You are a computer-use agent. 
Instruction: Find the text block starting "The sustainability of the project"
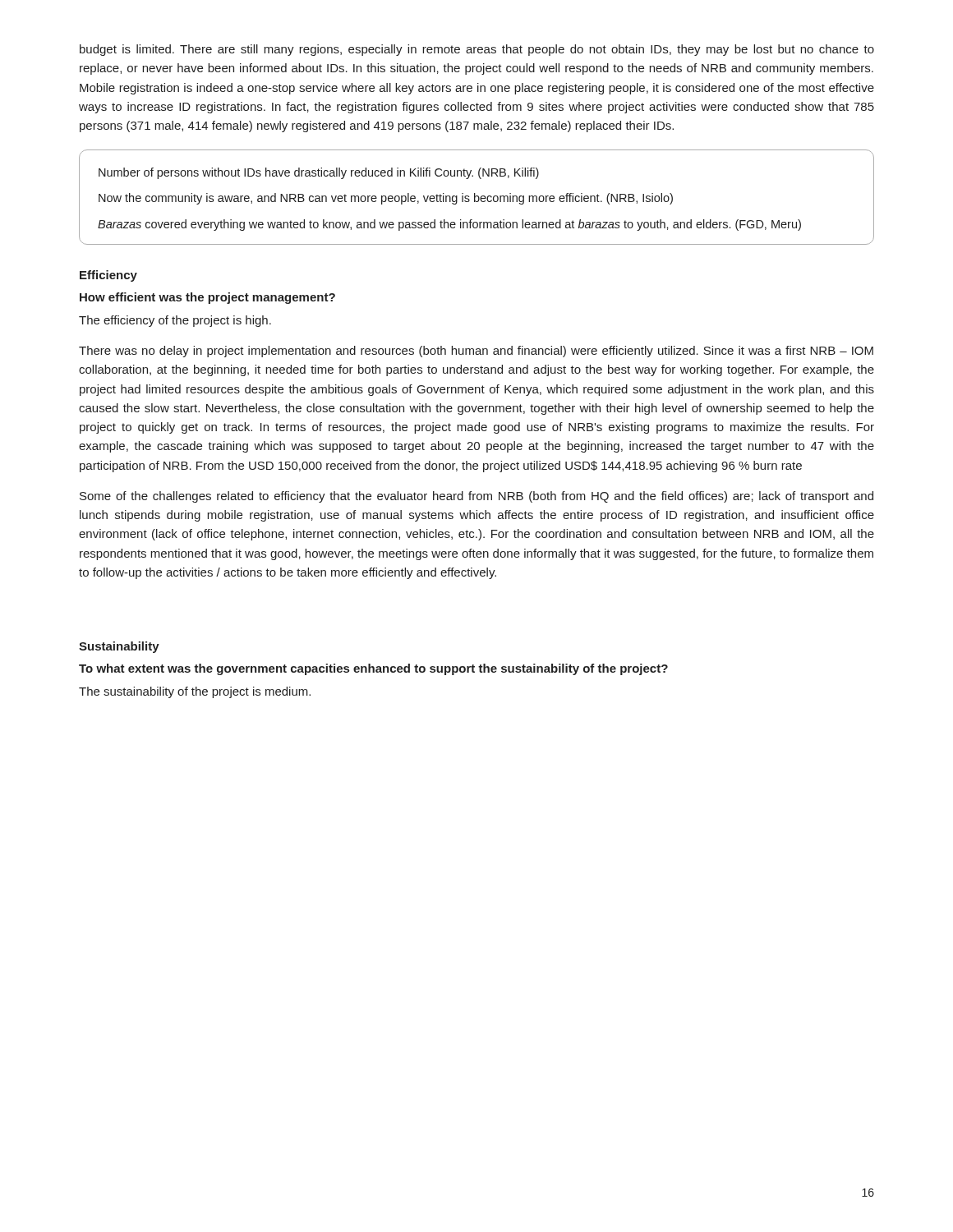point(195,691)
